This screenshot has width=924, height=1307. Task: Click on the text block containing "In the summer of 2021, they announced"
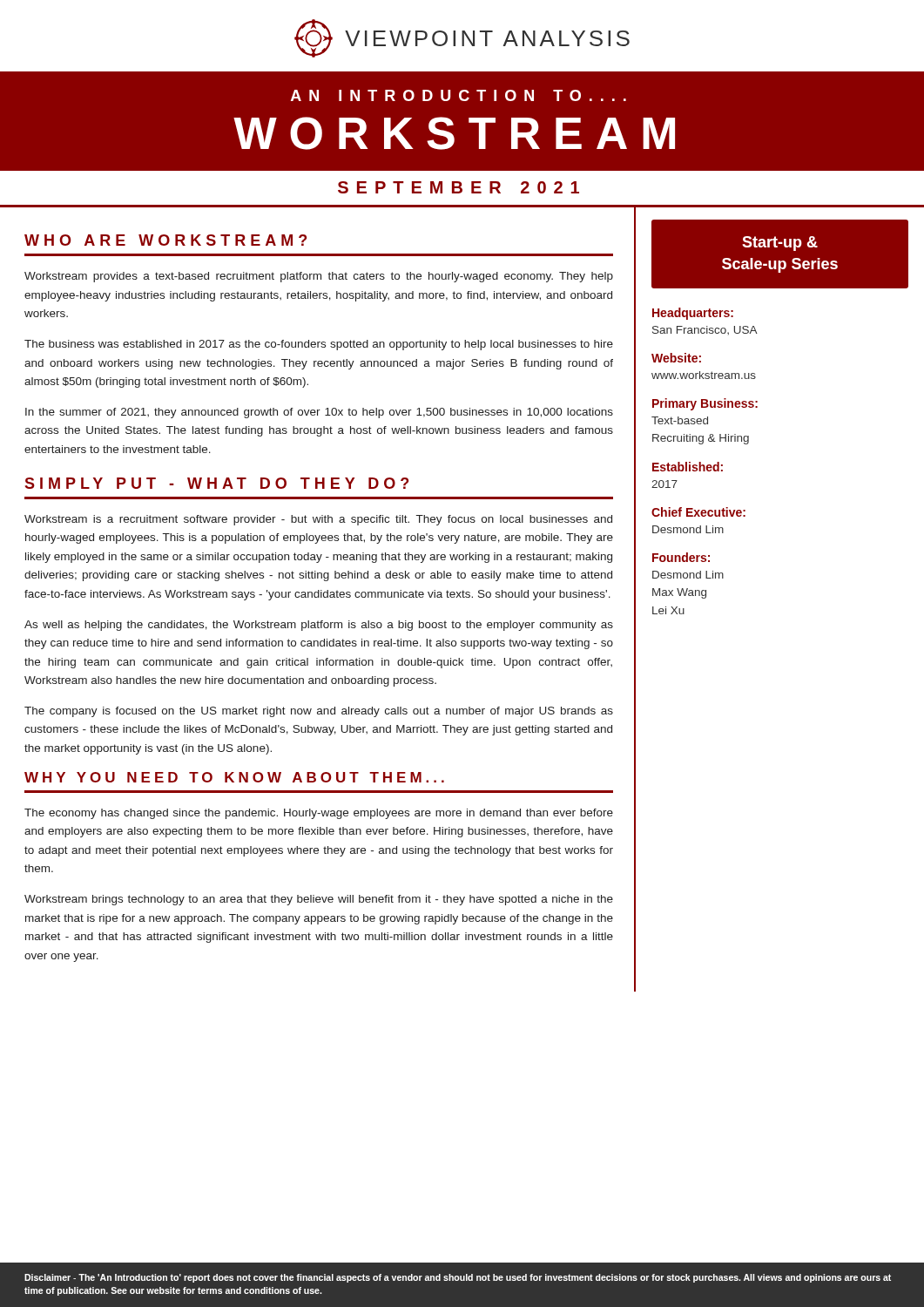pos(319,430)
